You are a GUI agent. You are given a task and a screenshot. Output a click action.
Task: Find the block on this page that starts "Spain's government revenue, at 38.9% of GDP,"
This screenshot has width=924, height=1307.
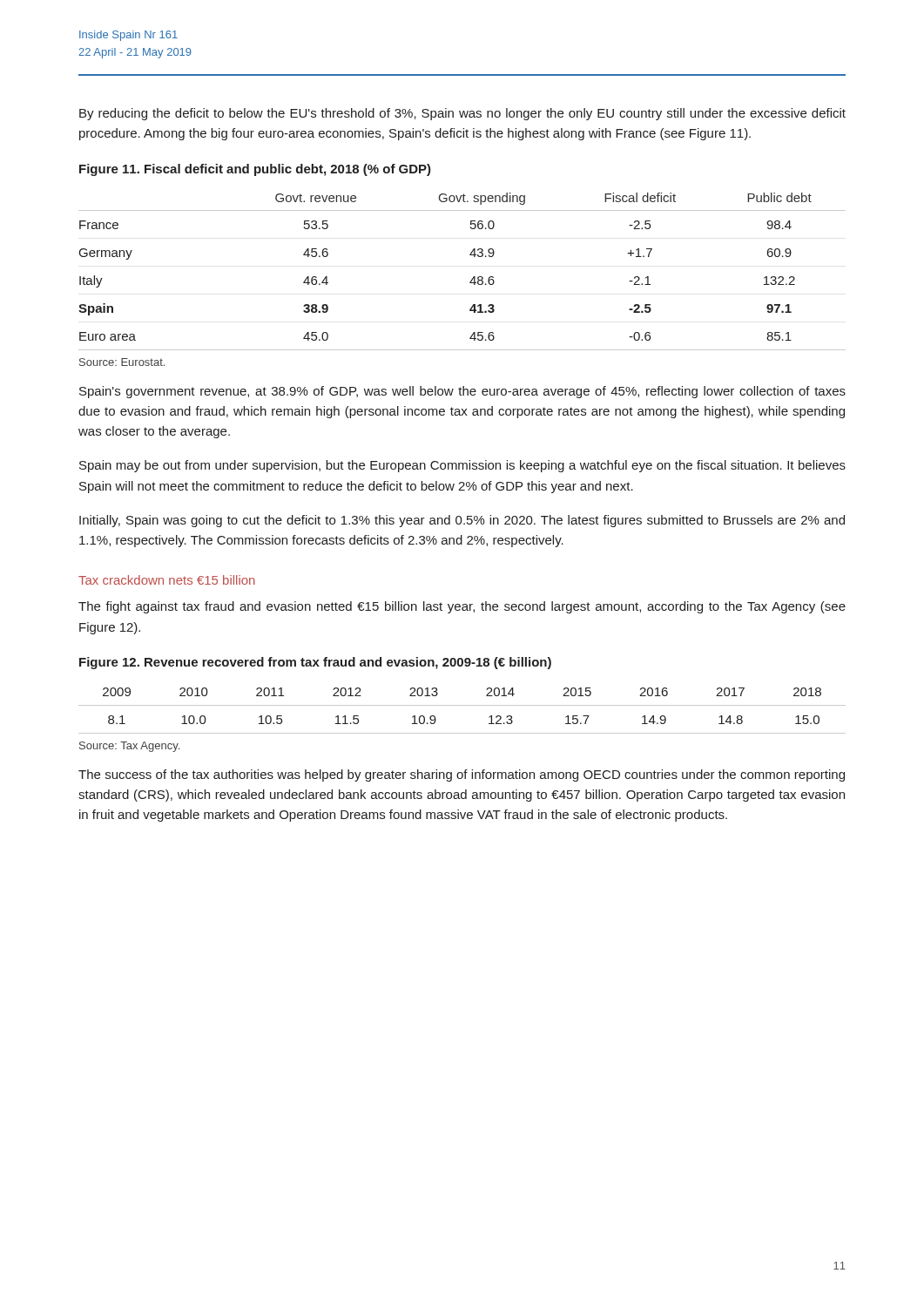click(x=462, y=411)
